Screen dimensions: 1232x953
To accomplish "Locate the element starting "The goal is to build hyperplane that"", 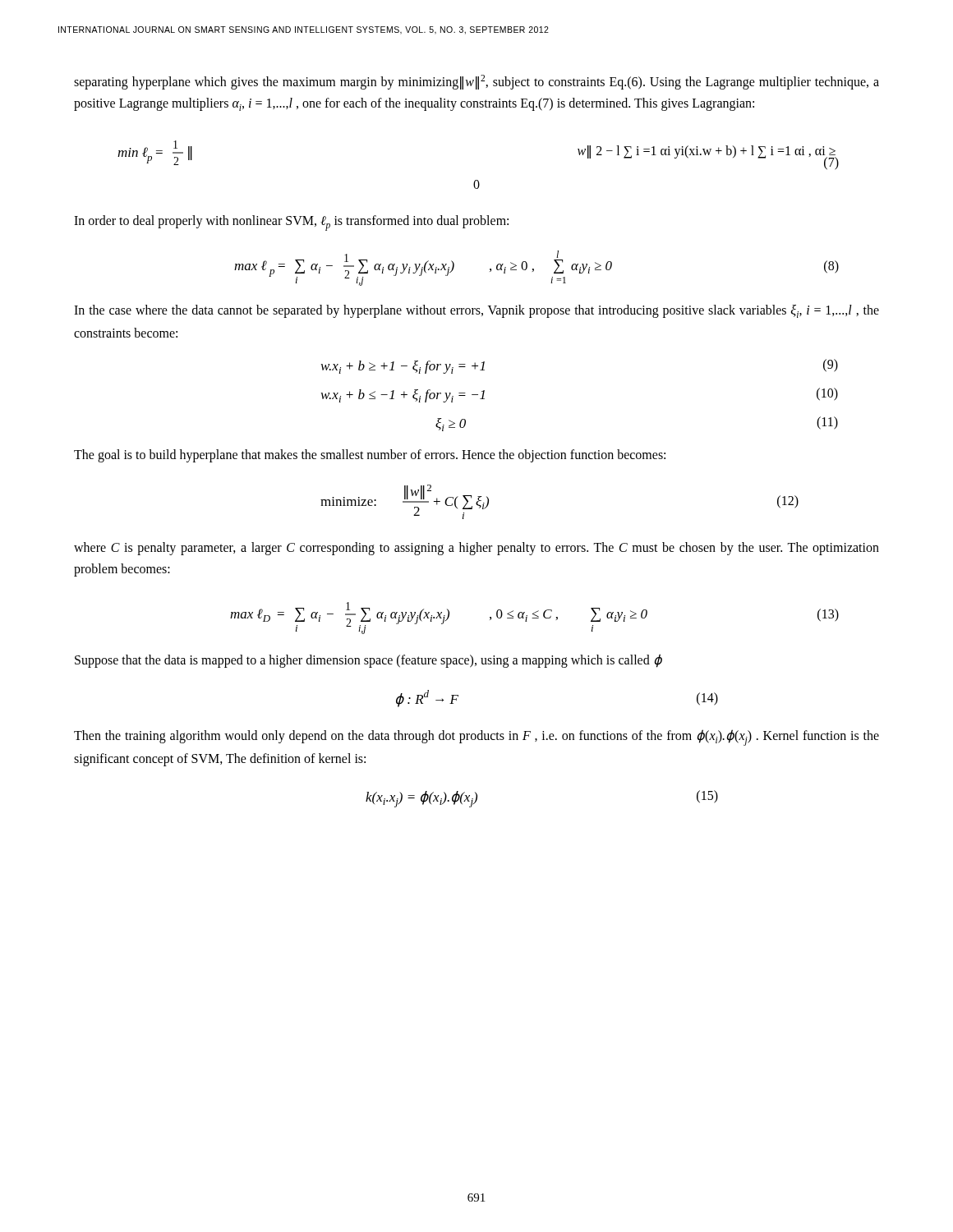I will click(x=370, y=454).
